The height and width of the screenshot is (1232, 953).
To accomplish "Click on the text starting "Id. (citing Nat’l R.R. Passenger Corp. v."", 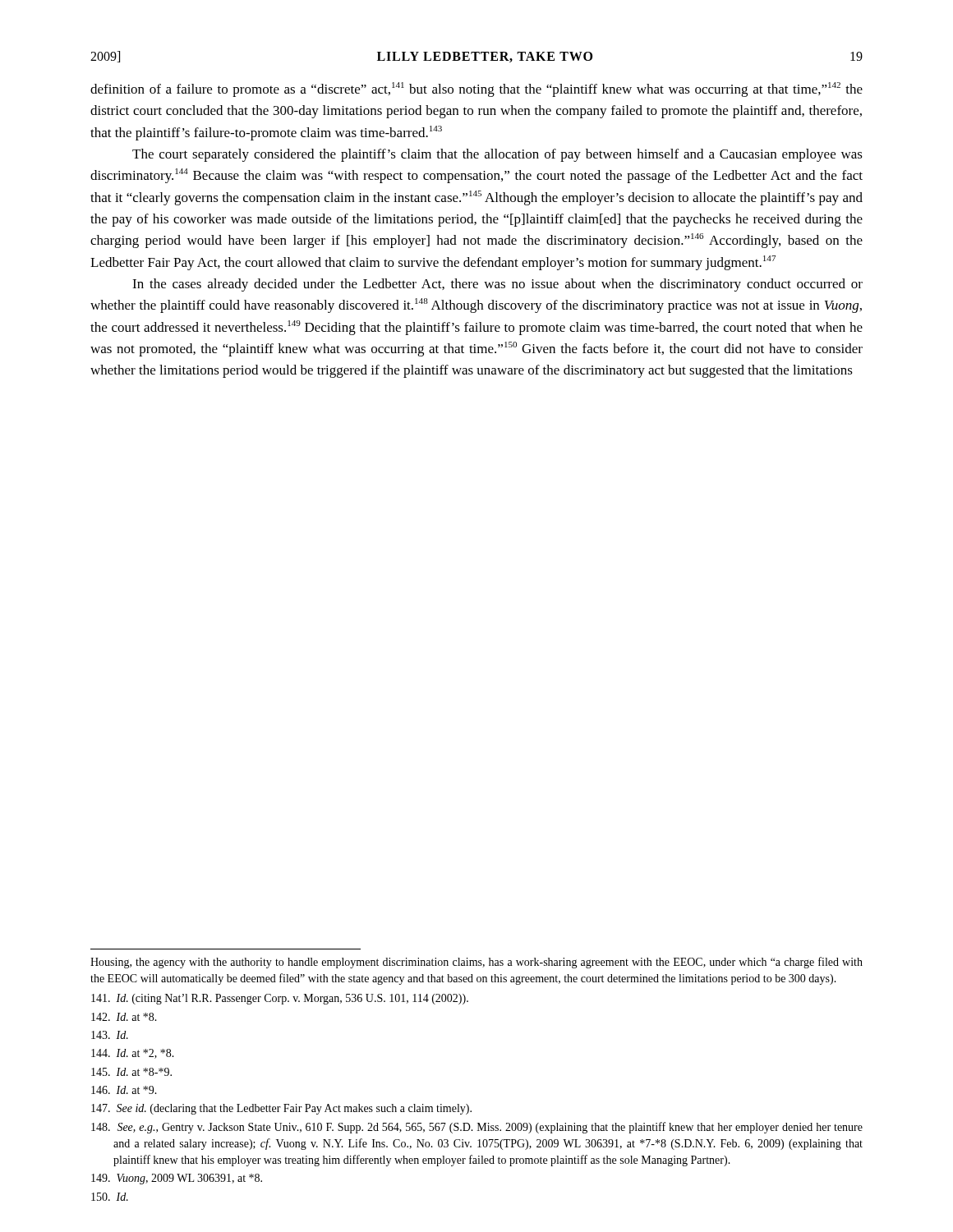I will pos(280,999).
